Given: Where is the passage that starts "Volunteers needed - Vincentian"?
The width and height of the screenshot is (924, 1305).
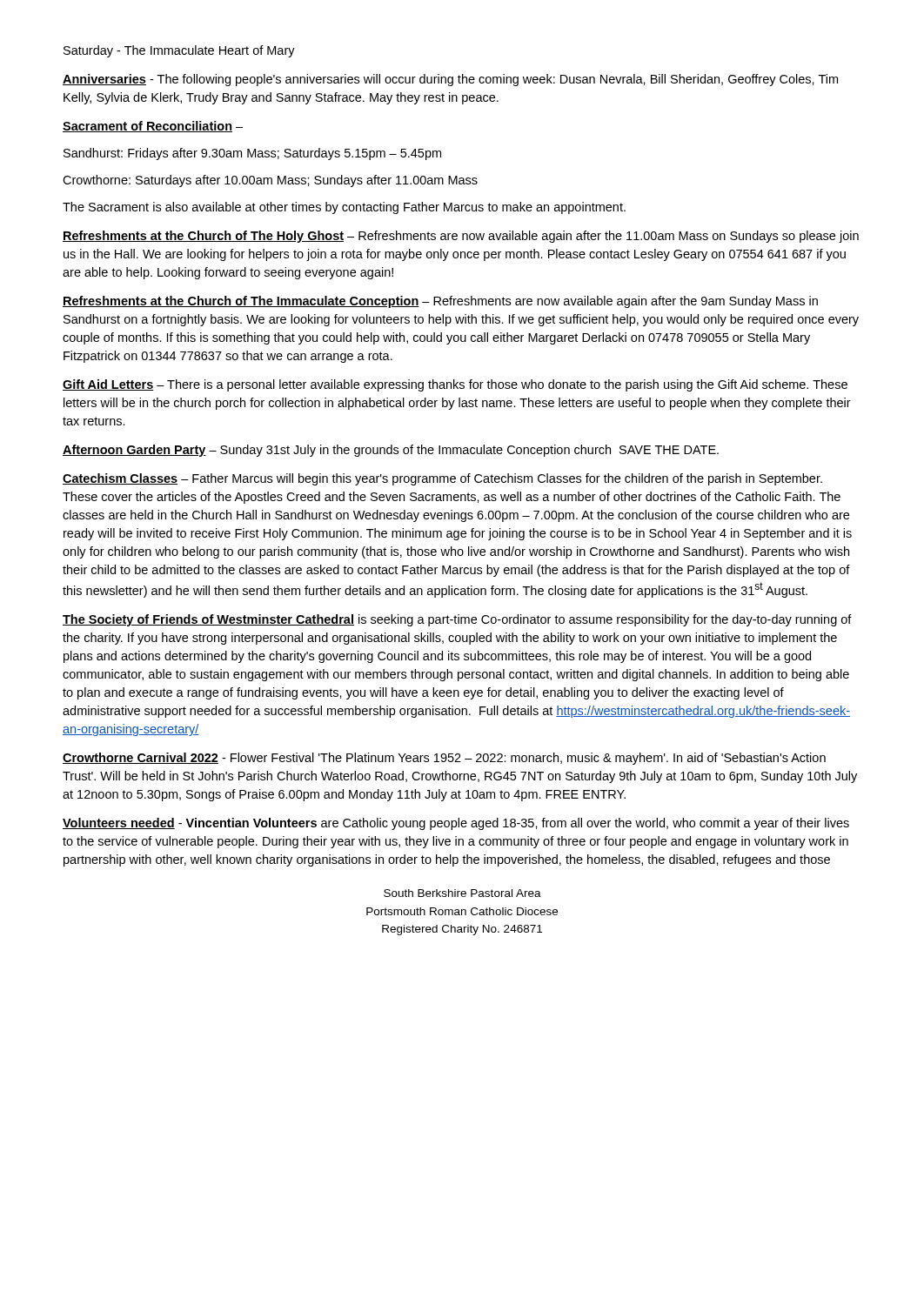Looking at the screenshot, I should 462,842.
